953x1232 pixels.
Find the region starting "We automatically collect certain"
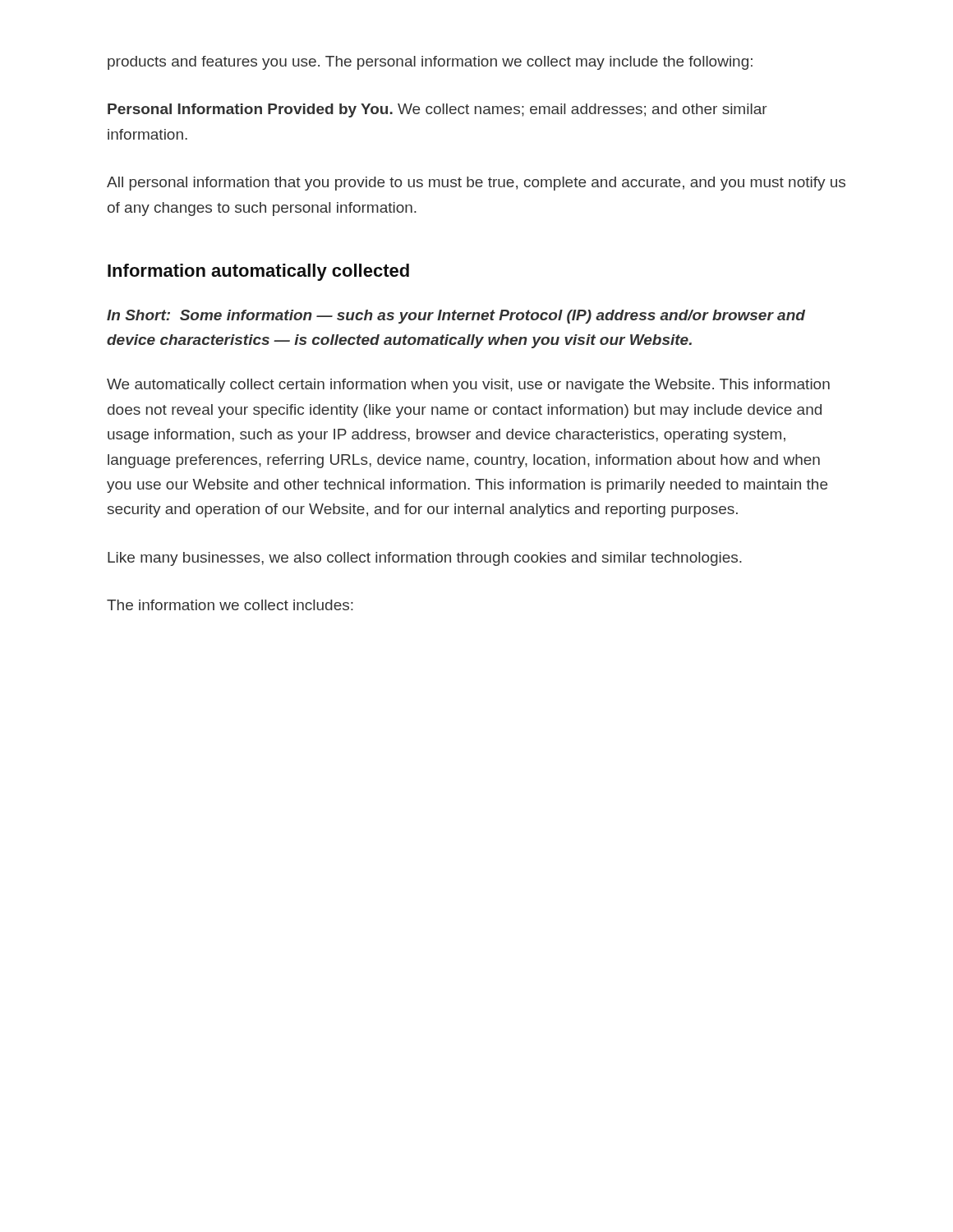[469, 447]
